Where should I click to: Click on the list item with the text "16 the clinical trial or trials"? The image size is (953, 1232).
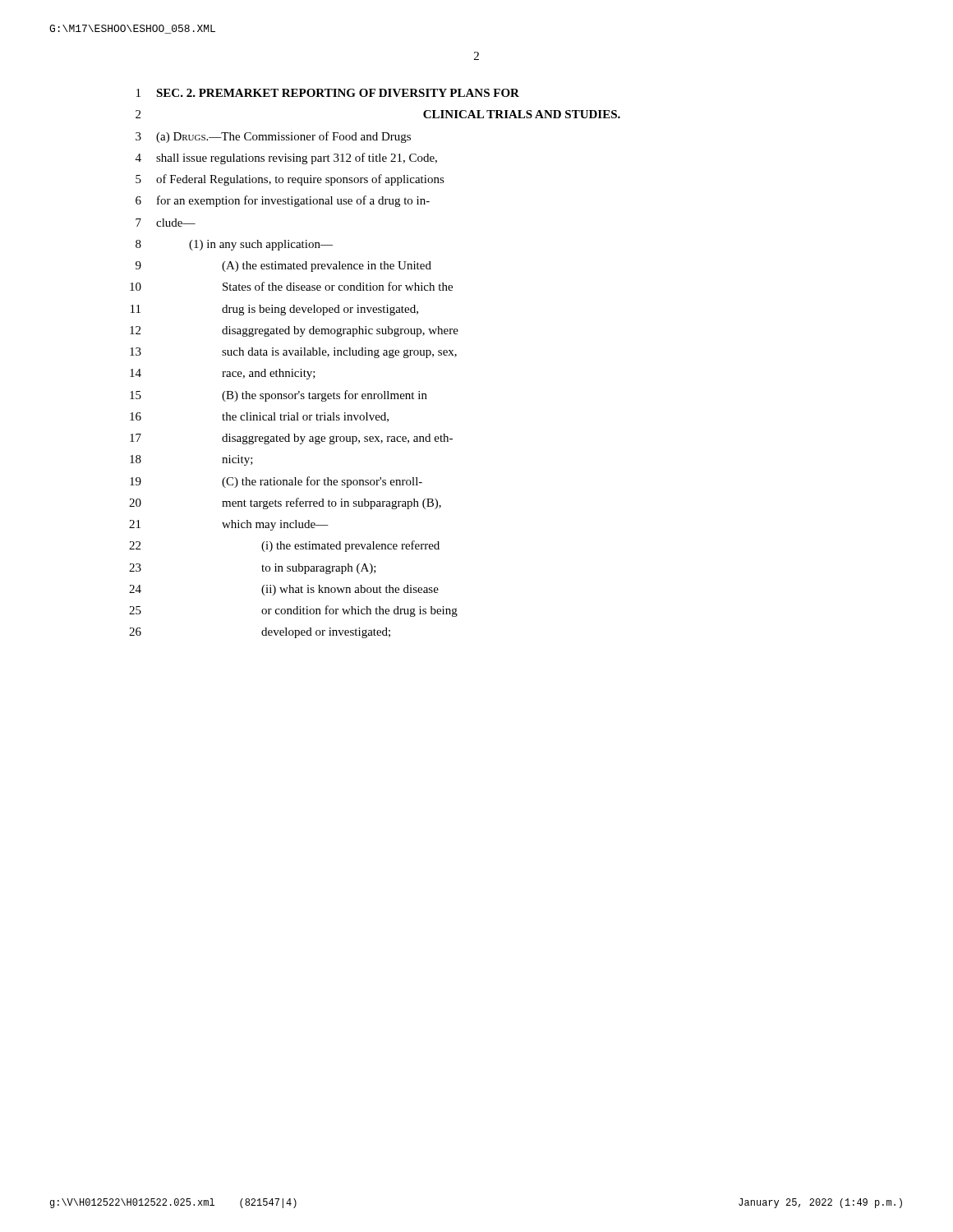pos(259,417)
